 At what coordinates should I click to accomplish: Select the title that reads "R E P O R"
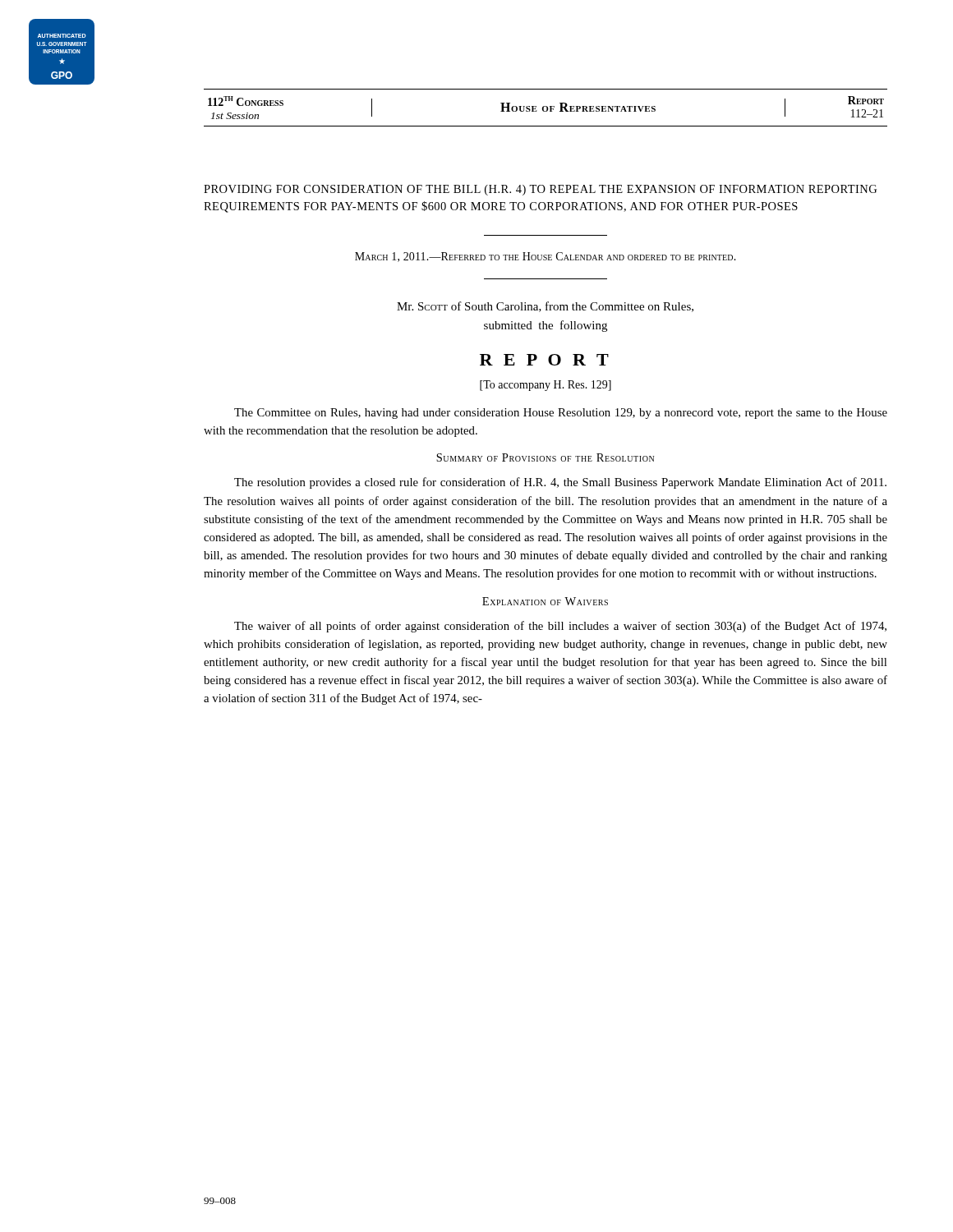click(x=546, y=359)
